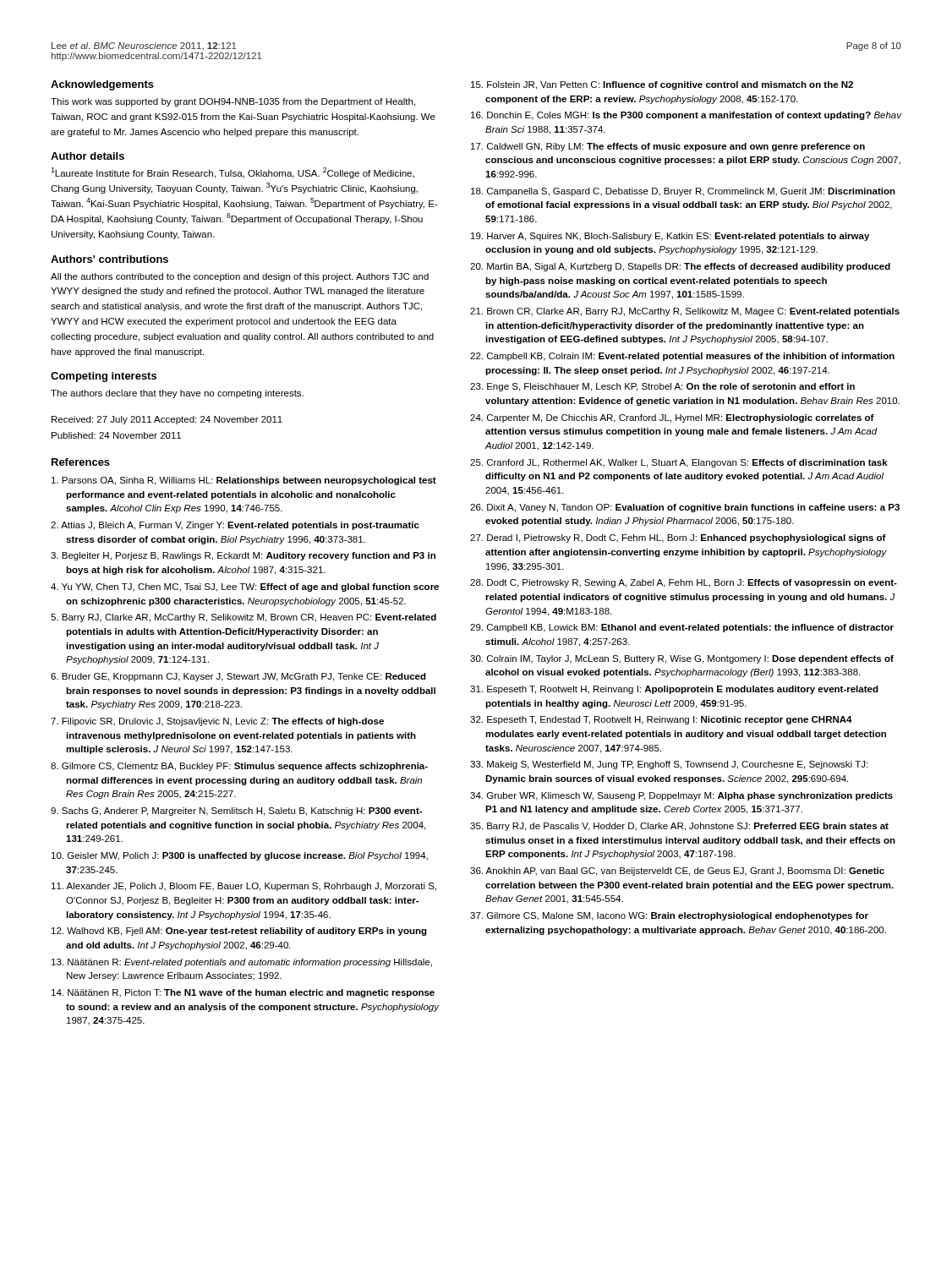Select the text block with the text "The authors declare that they"

click(178, 393)
